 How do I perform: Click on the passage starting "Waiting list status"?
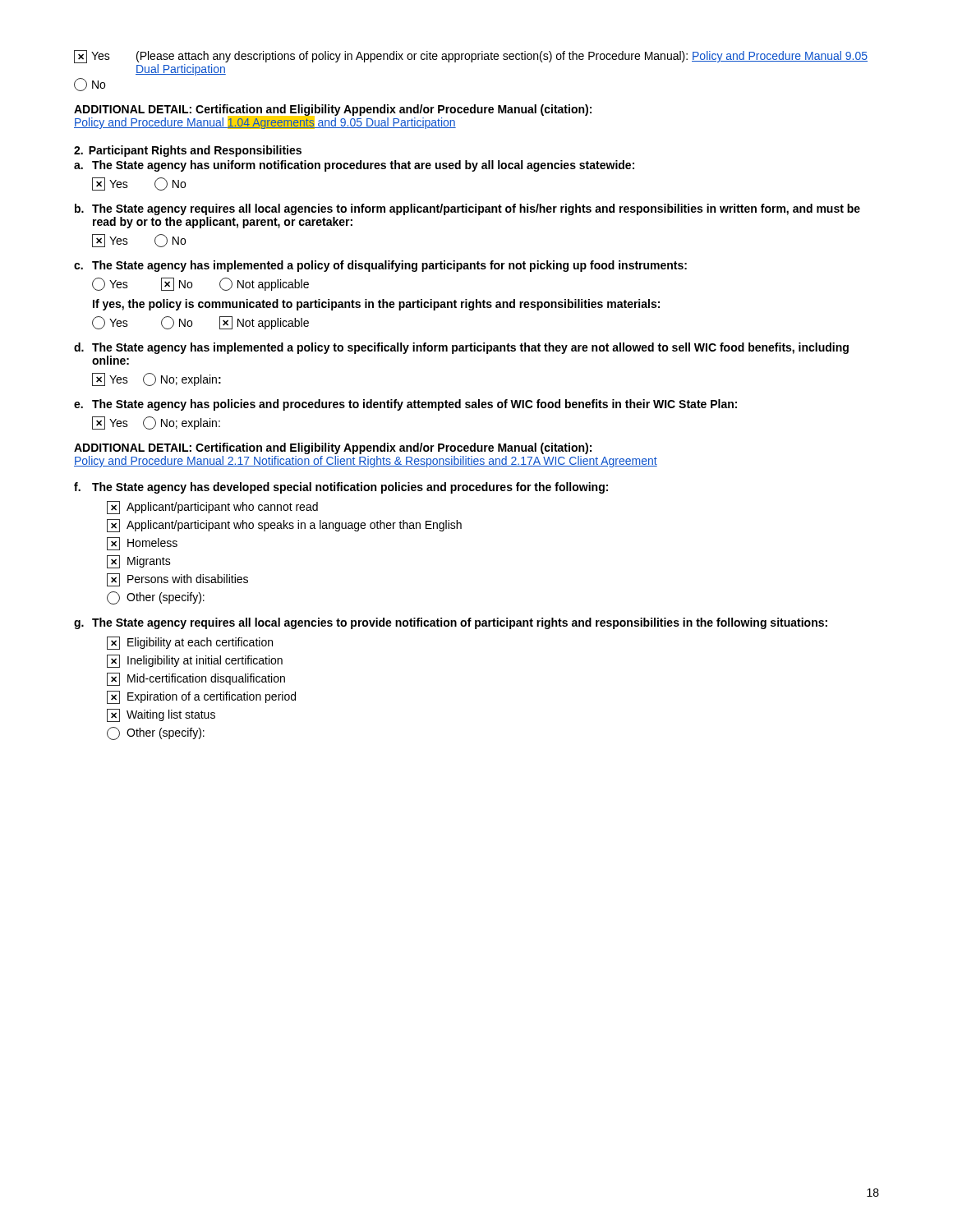(x=161, y=715)
